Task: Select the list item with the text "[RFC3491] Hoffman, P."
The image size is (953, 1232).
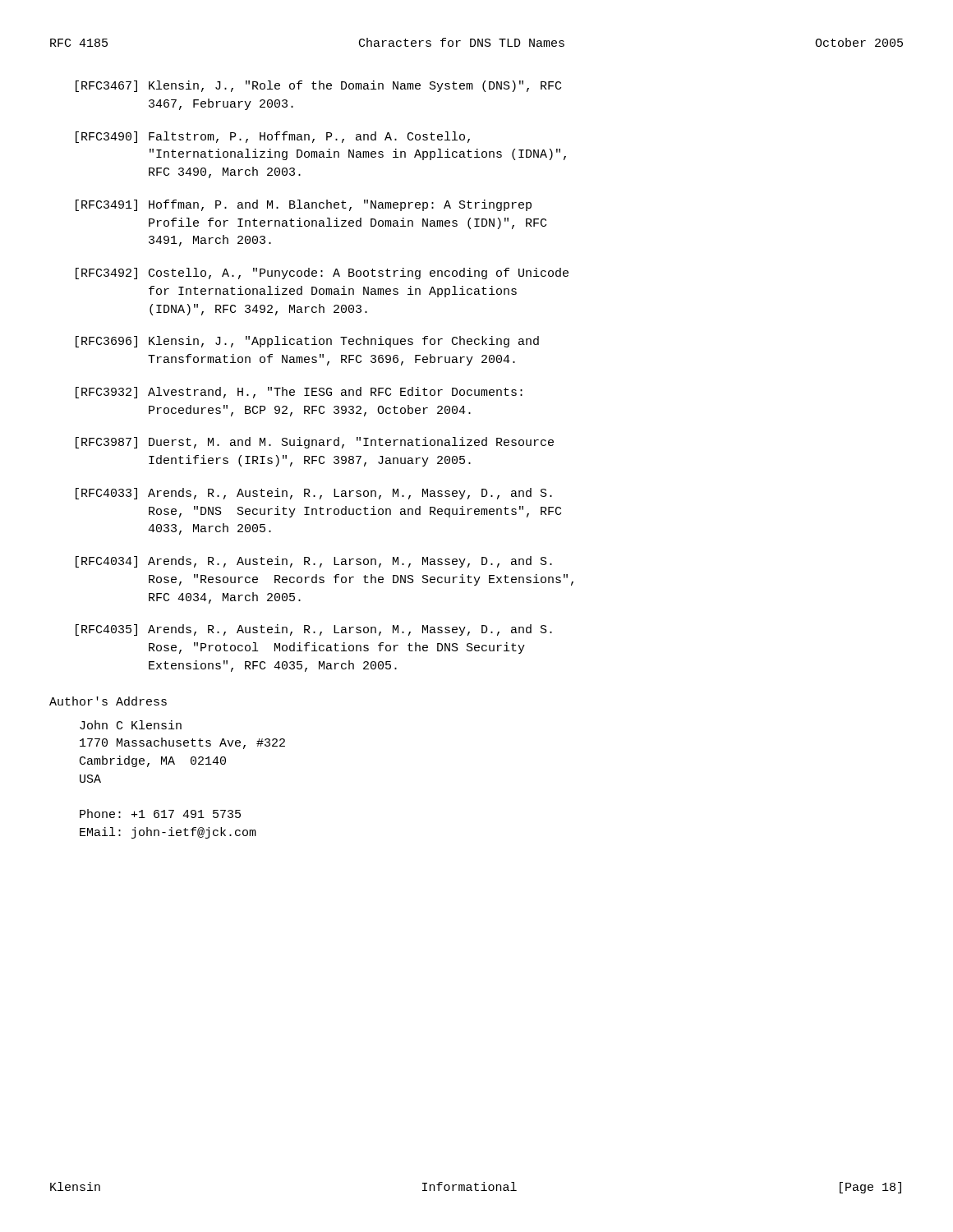Action: [476, 224]
